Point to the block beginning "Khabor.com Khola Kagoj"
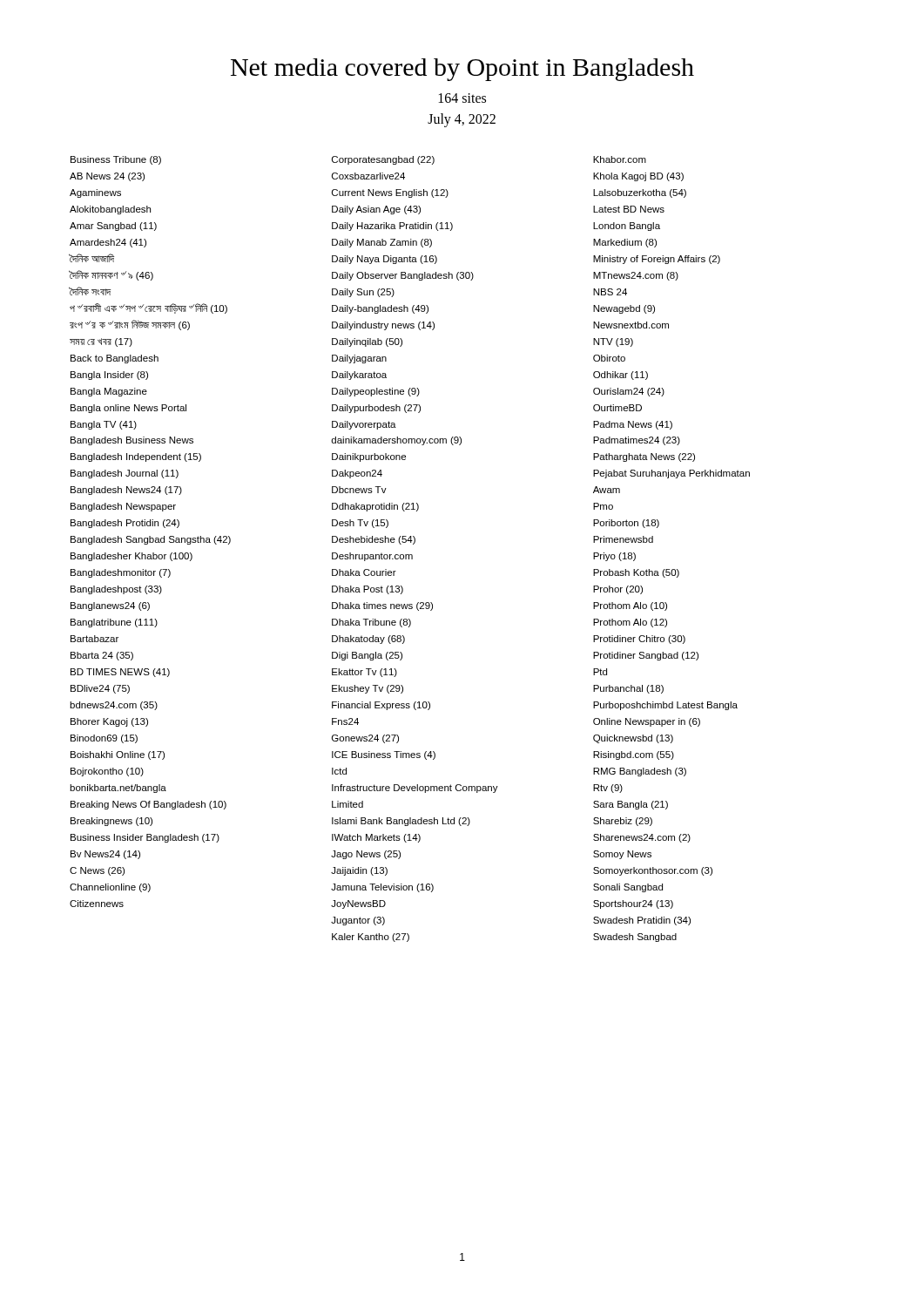 coord(620,159)
